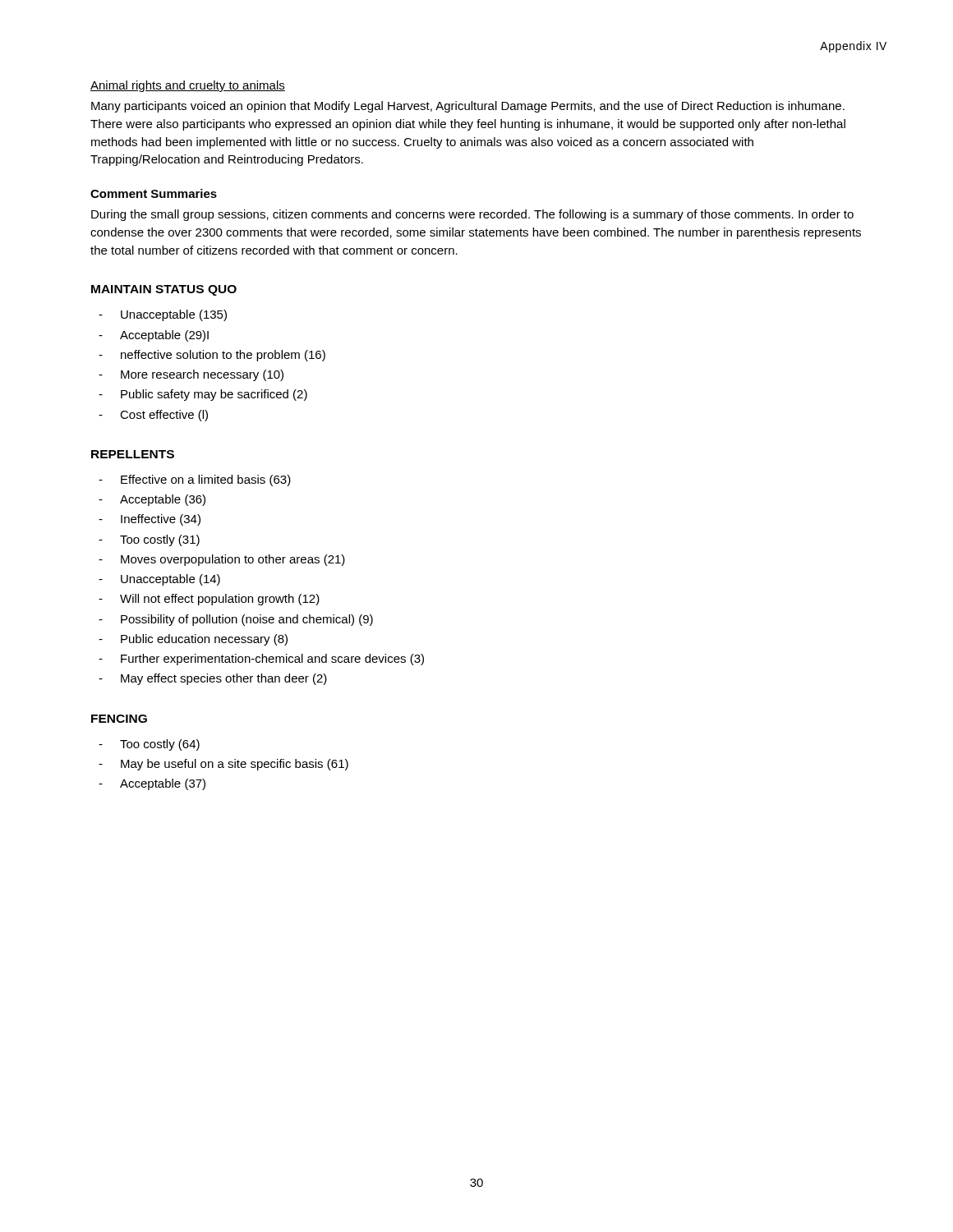Select the list item with the text "-Unacceptable (14)"
The width and height of the screenshot is (953, 1232).
tap(160, 579)
